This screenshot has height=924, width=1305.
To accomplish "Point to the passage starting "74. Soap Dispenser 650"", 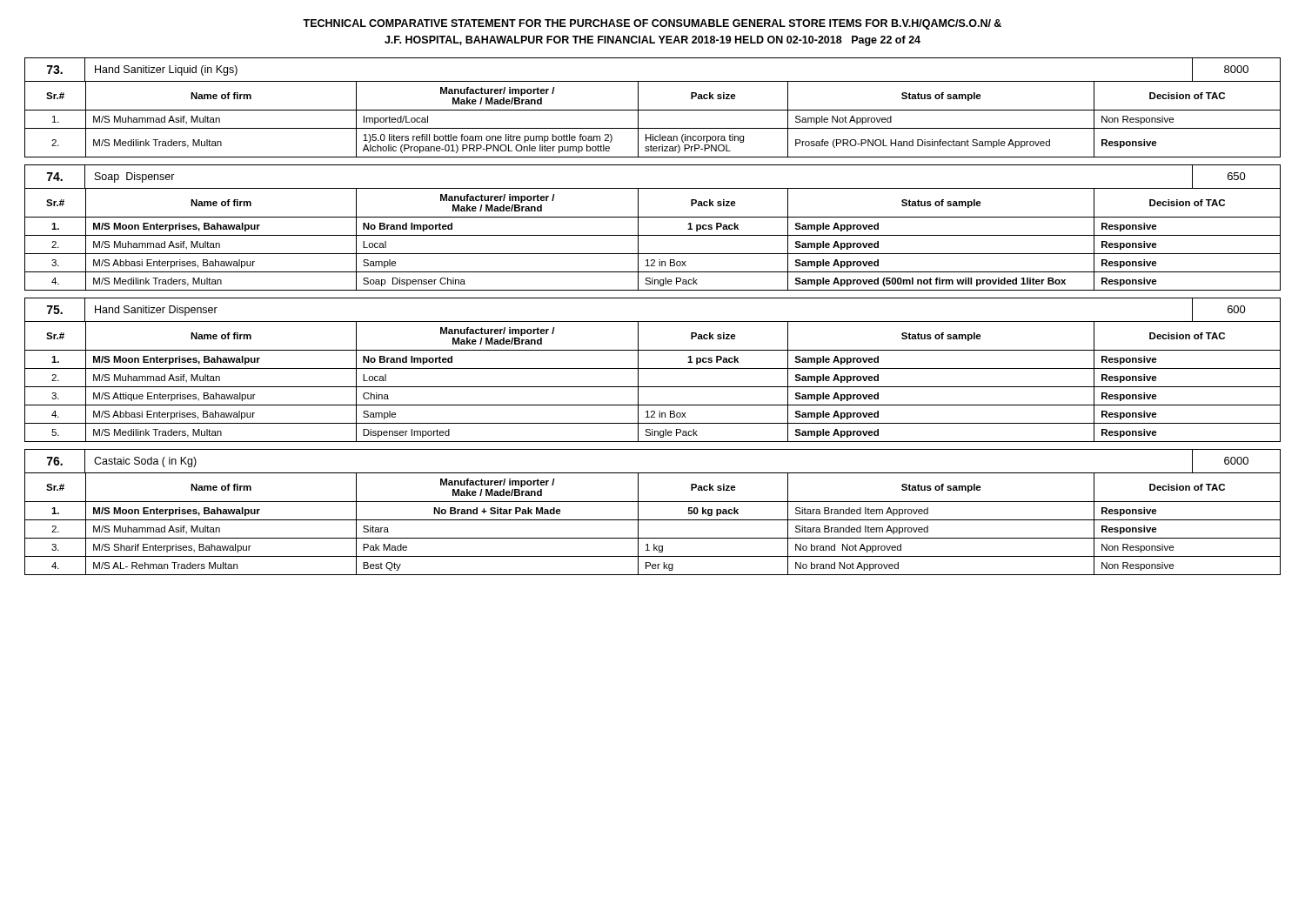I will pyautogui.click(x=652, y=176).
